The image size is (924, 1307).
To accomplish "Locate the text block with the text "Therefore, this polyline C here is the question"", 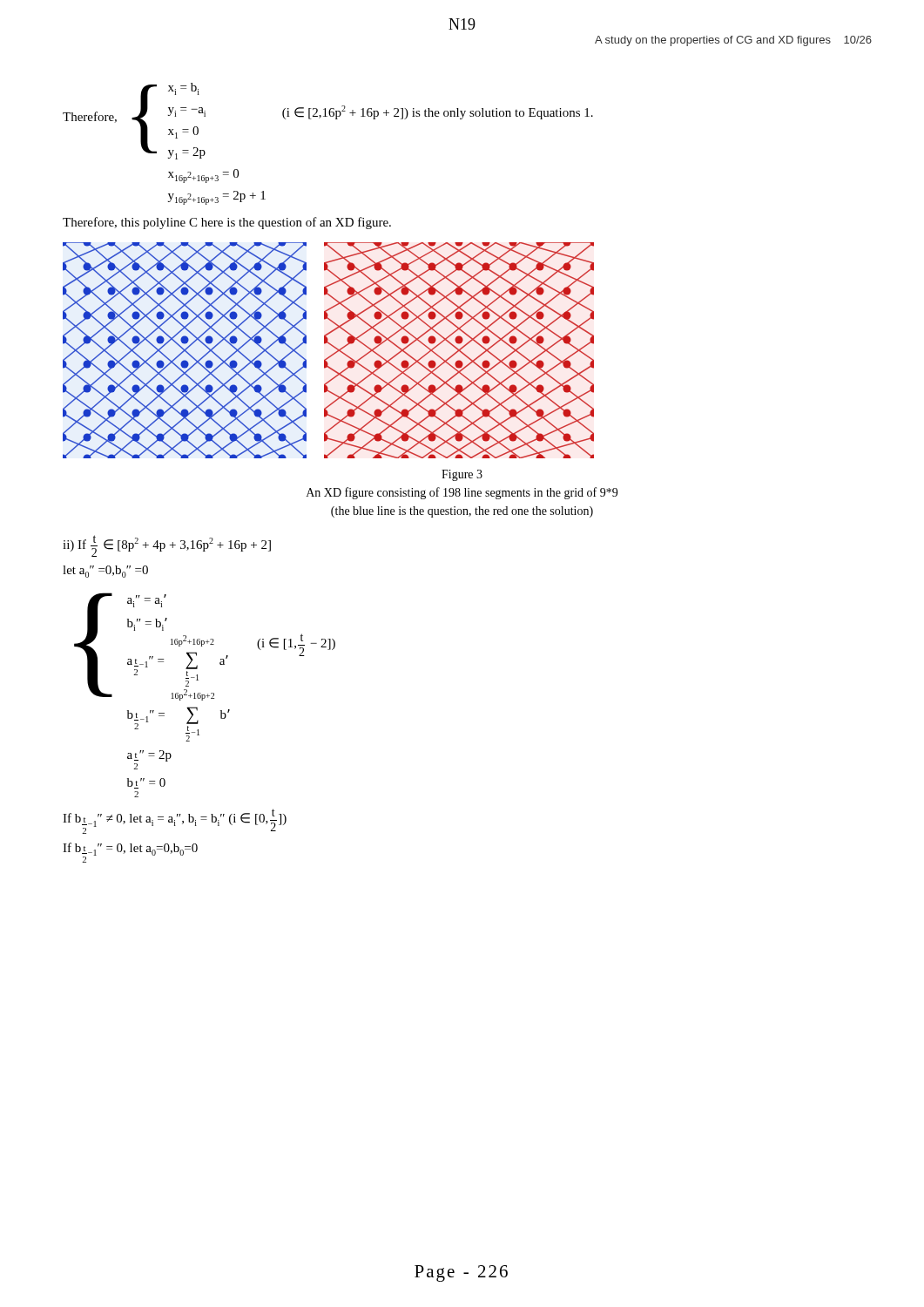I will point(227,222).
